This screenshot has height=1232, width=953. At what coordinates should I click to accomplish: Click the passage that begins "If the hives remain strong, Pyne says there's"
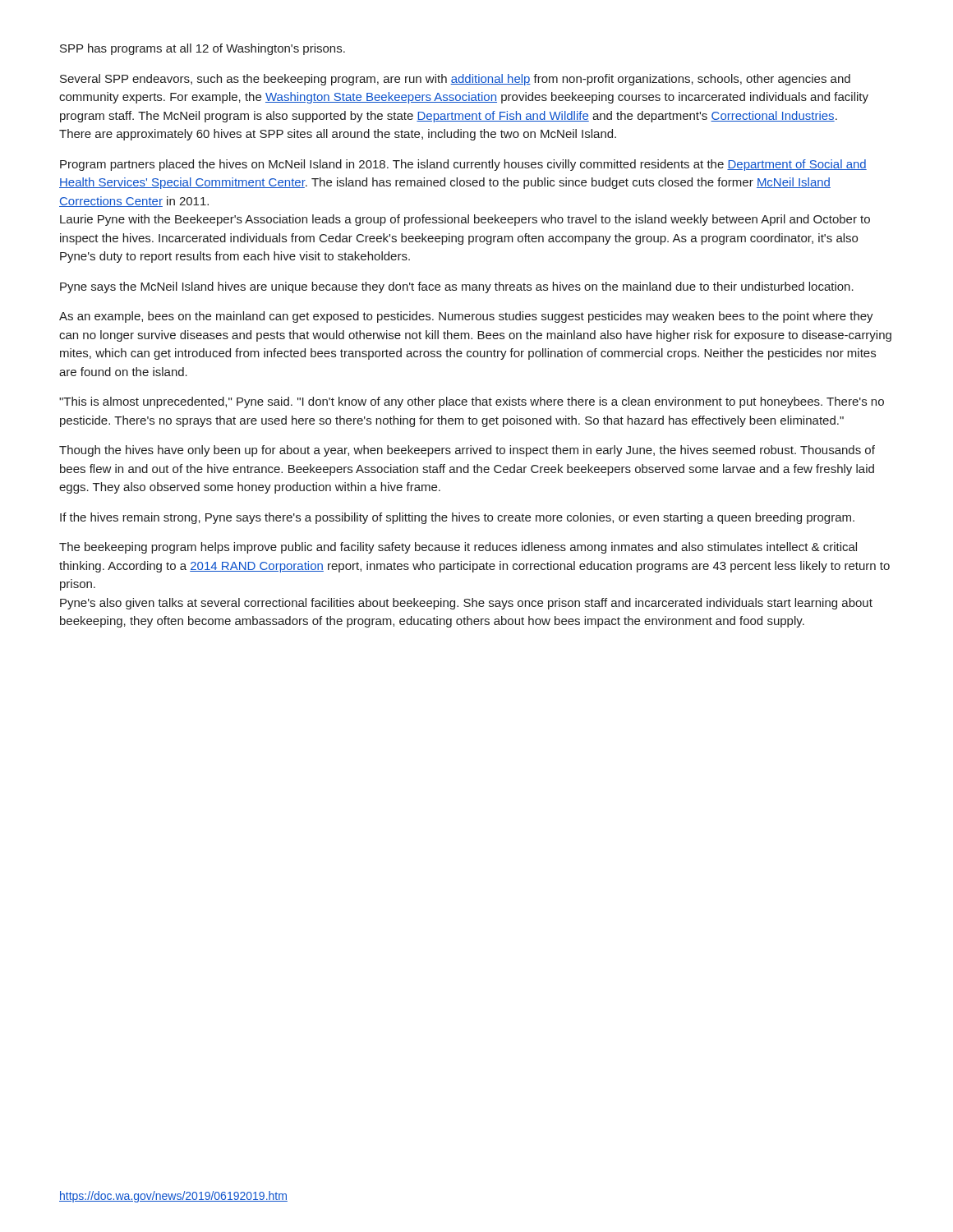[457, 517]
